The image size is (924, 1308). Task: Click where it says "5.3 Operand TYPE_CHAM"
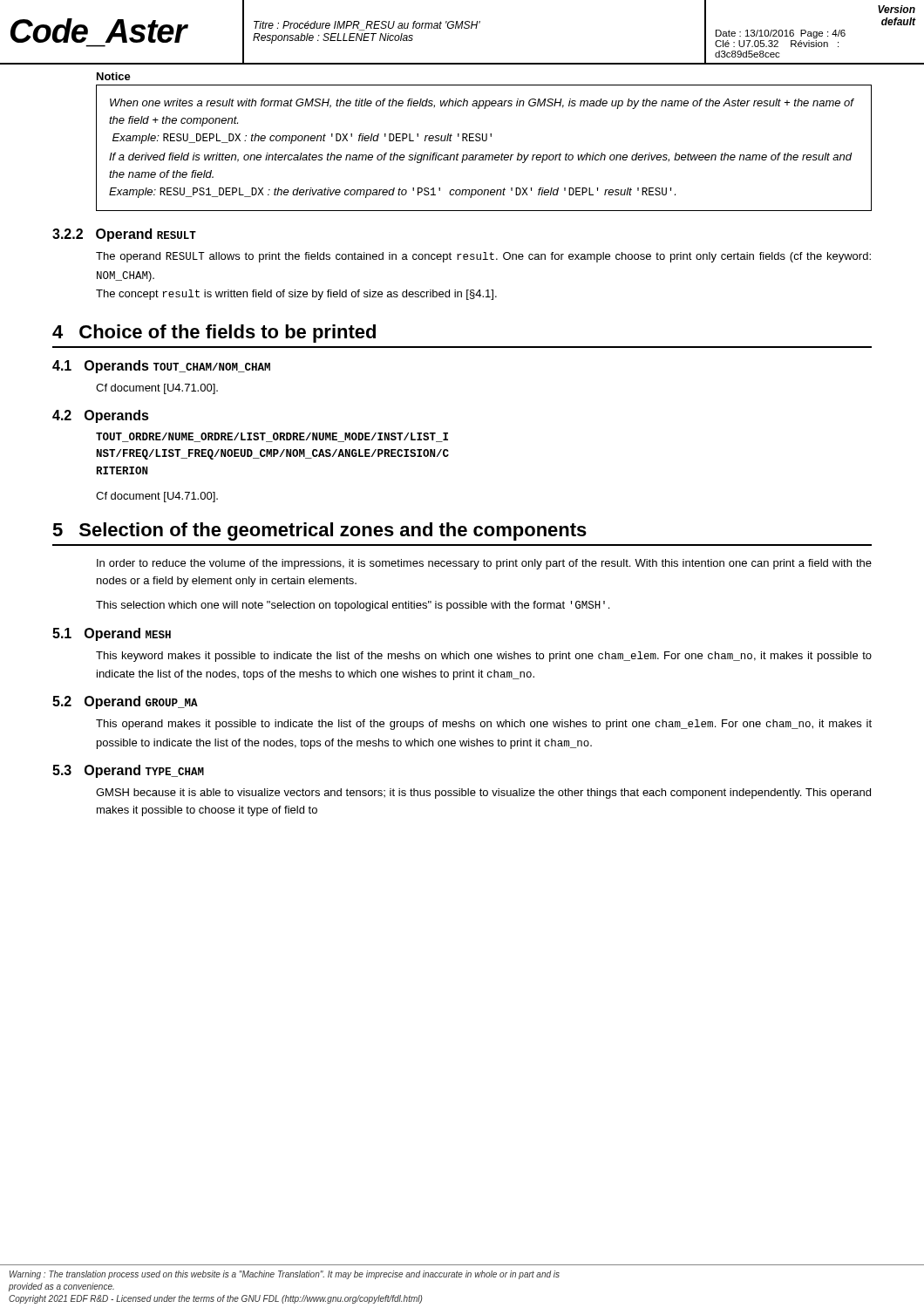[x=128, y=771]
